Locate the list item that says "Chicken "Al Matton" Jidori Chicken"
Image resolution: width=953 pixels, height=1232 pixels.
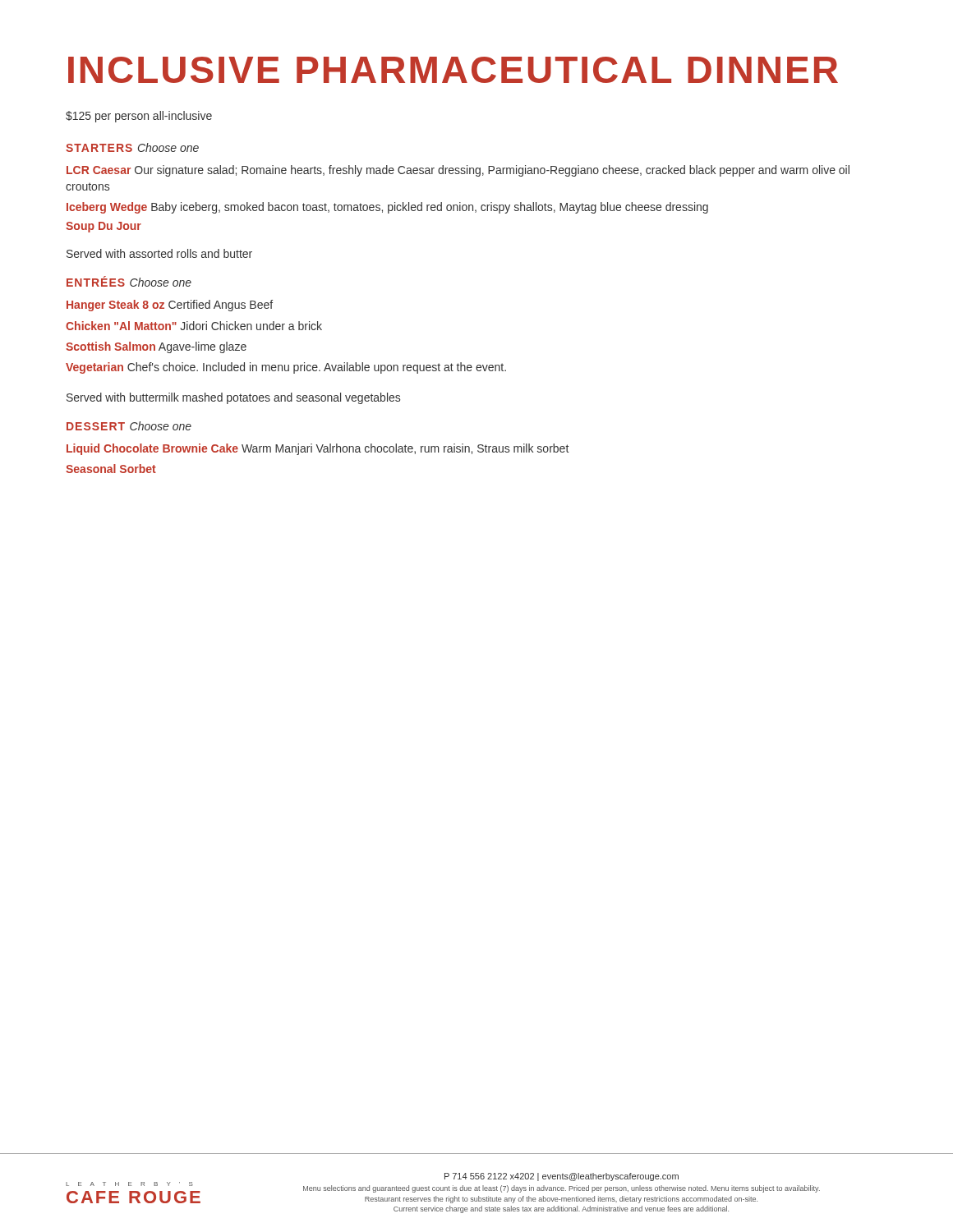click(194, 326)
